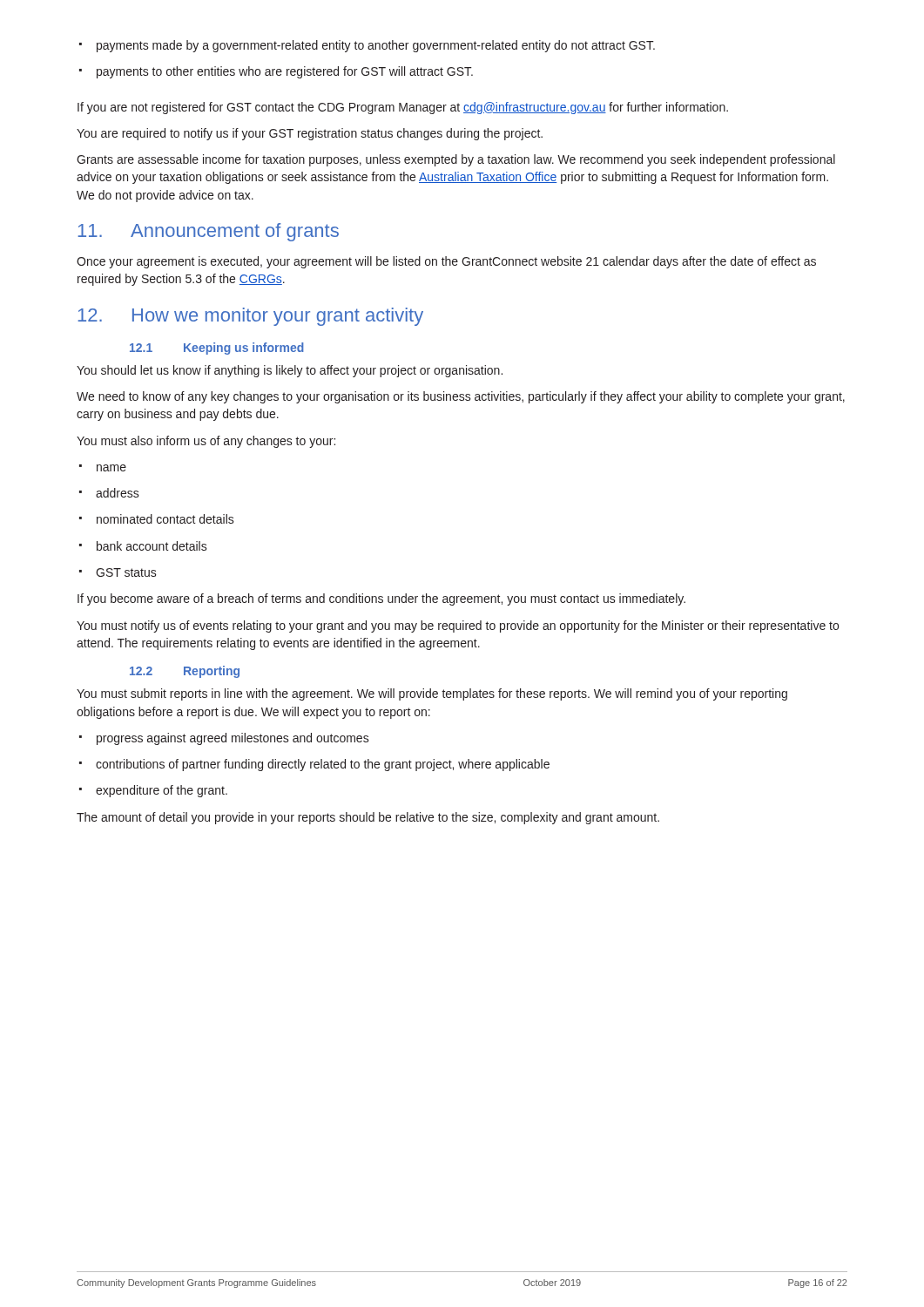This screenshot has height=1307, width=924.
Task: Select the text block with the text "If you are not registered for GST"
Action: click(403, 107)
